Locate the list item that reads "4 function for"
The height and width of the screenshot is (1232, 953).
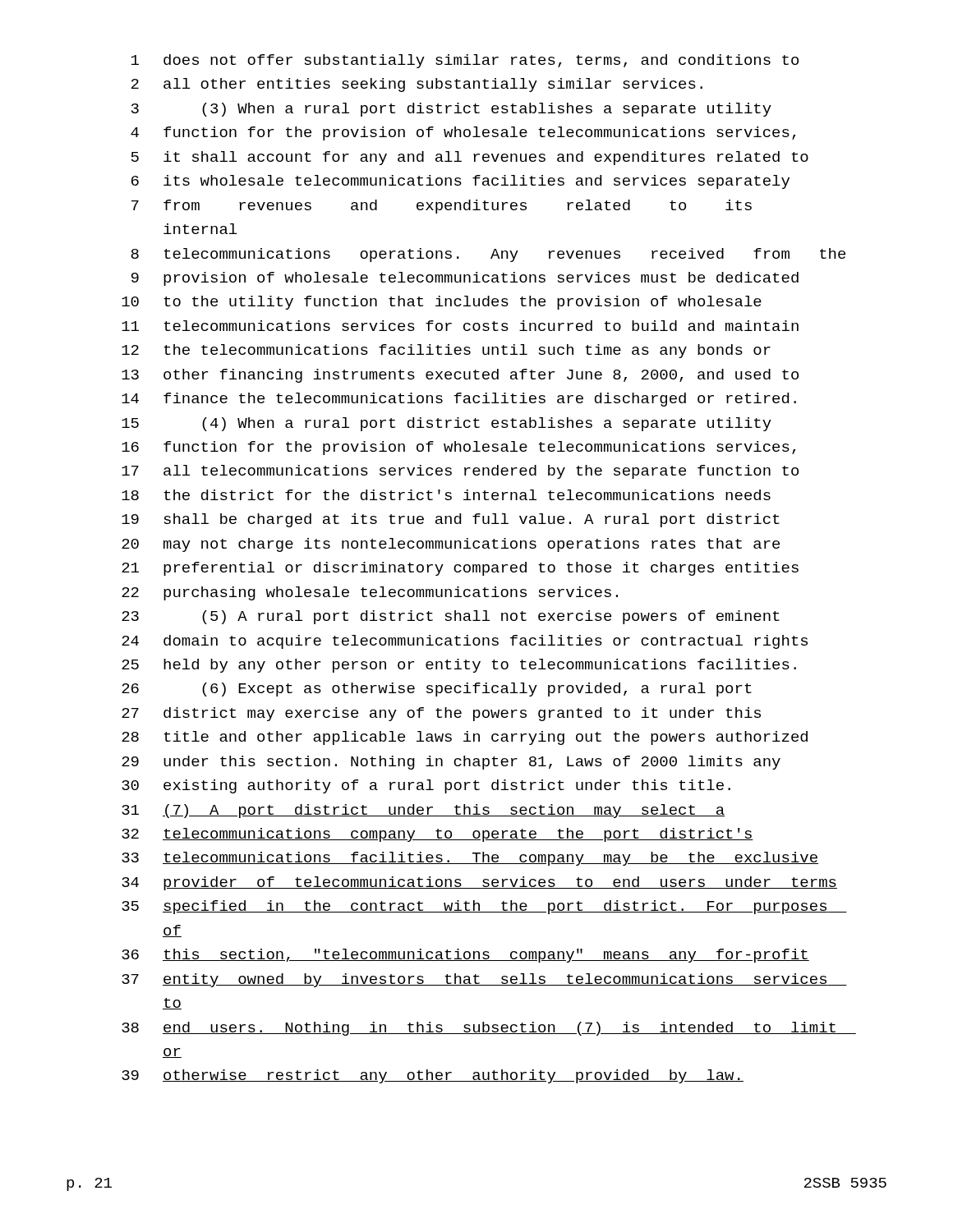476,134
